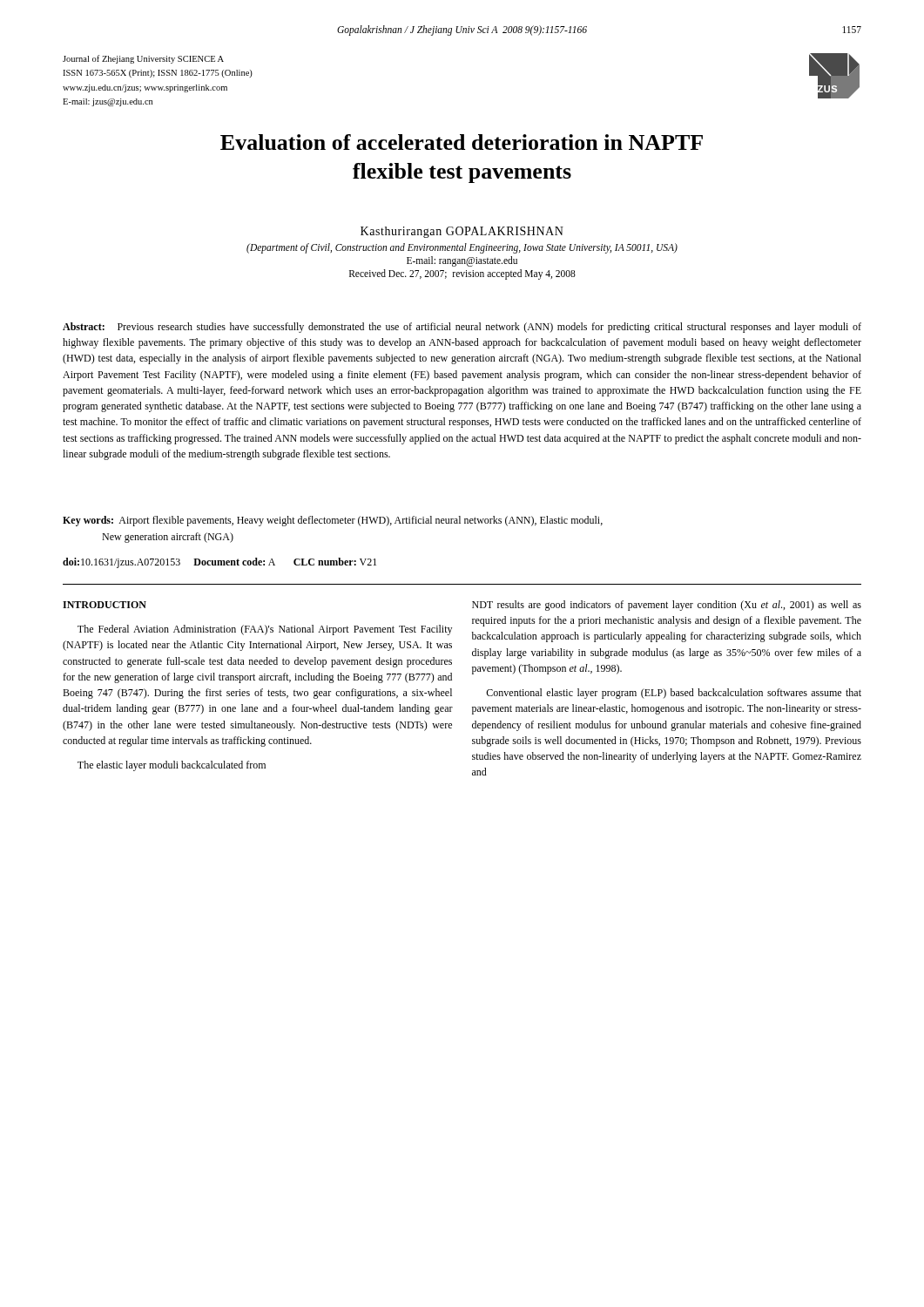The width and height of the screenshot is (924, 1307).
Task: Select the passage starting "Kasthurirangan GOPALAKRISHNAN (Department"
Action: pos(462,252)
